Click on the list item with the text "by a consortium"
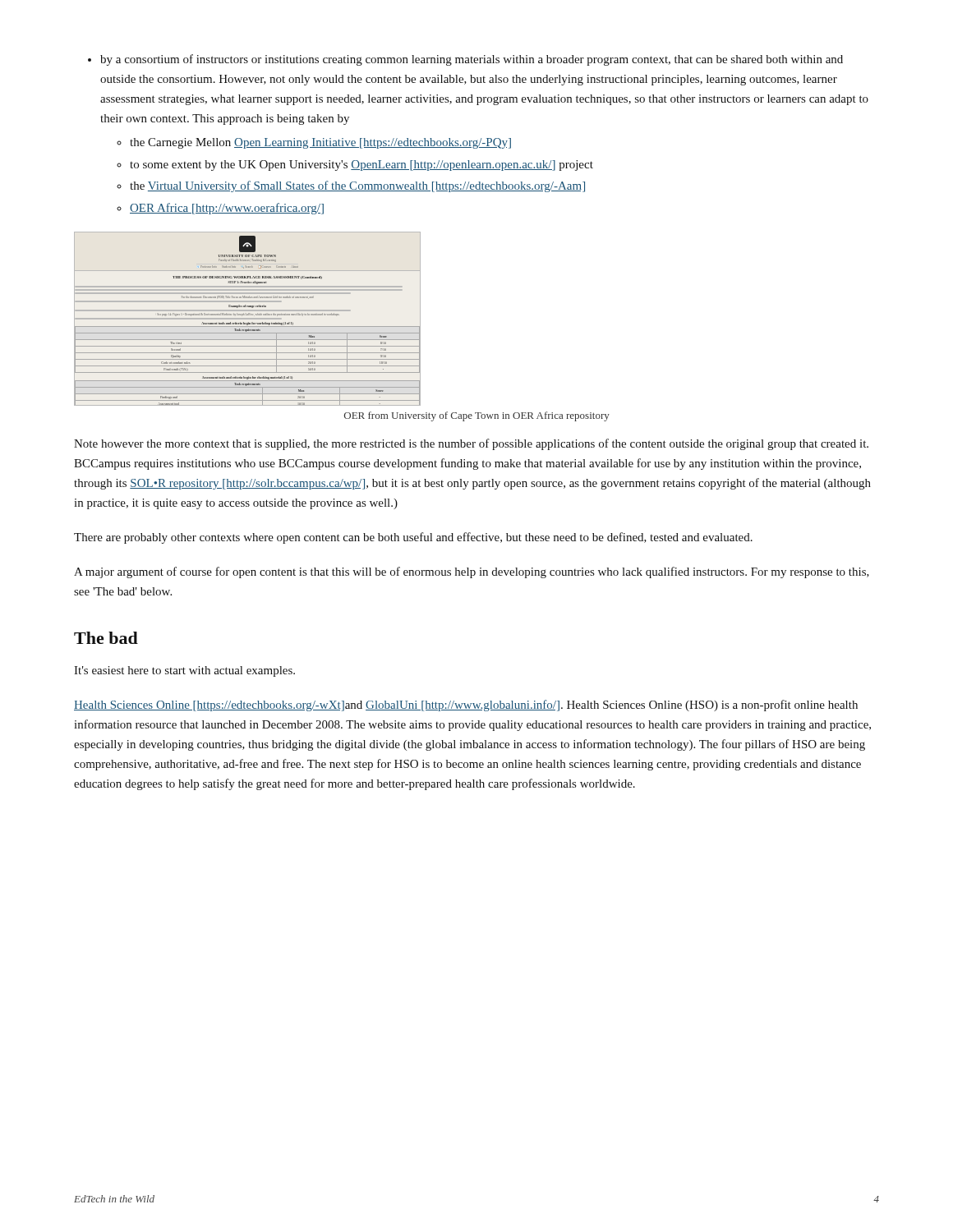 click(476, 133)
